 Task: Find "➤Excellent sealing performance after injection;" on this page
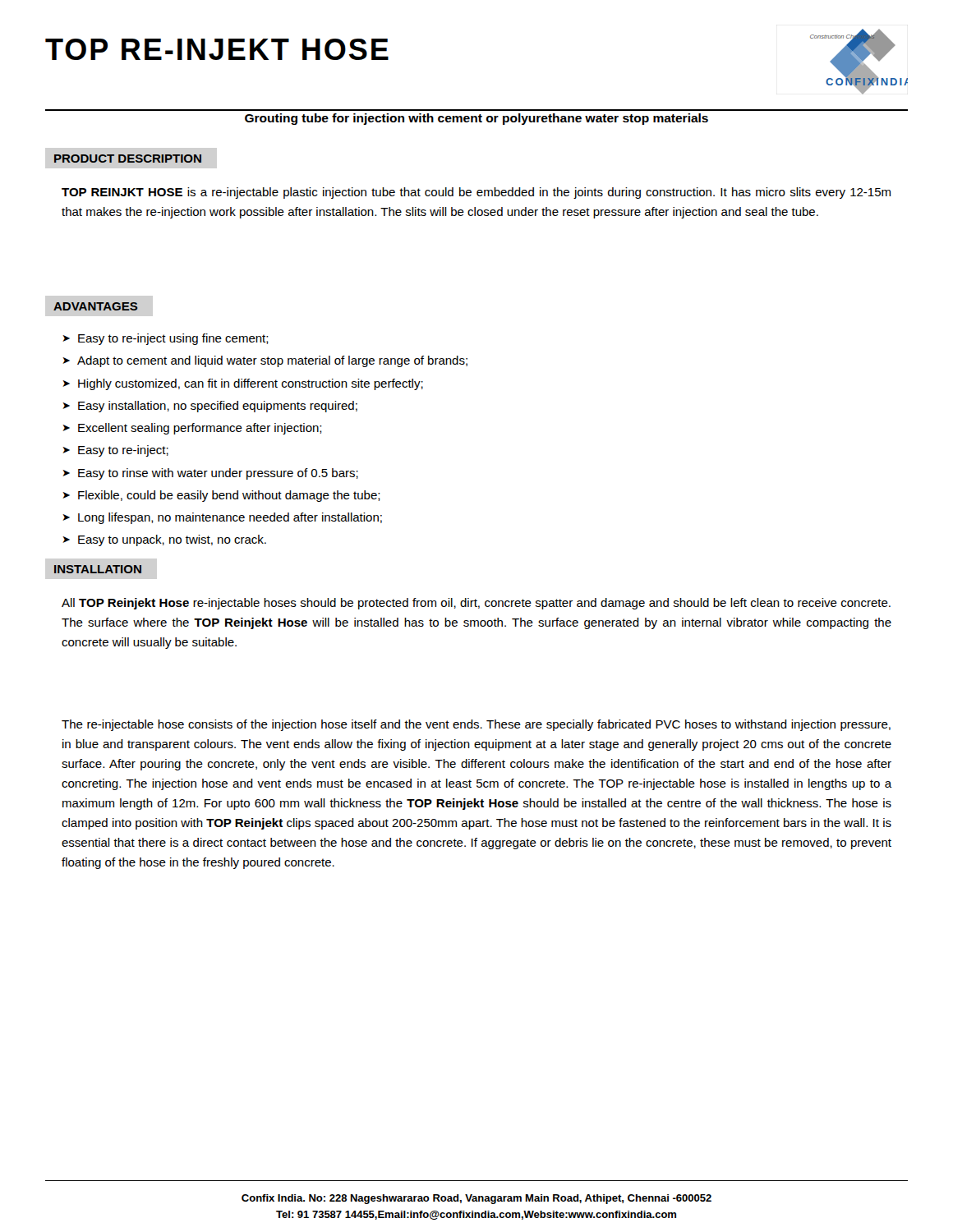(x=192, y=428)
